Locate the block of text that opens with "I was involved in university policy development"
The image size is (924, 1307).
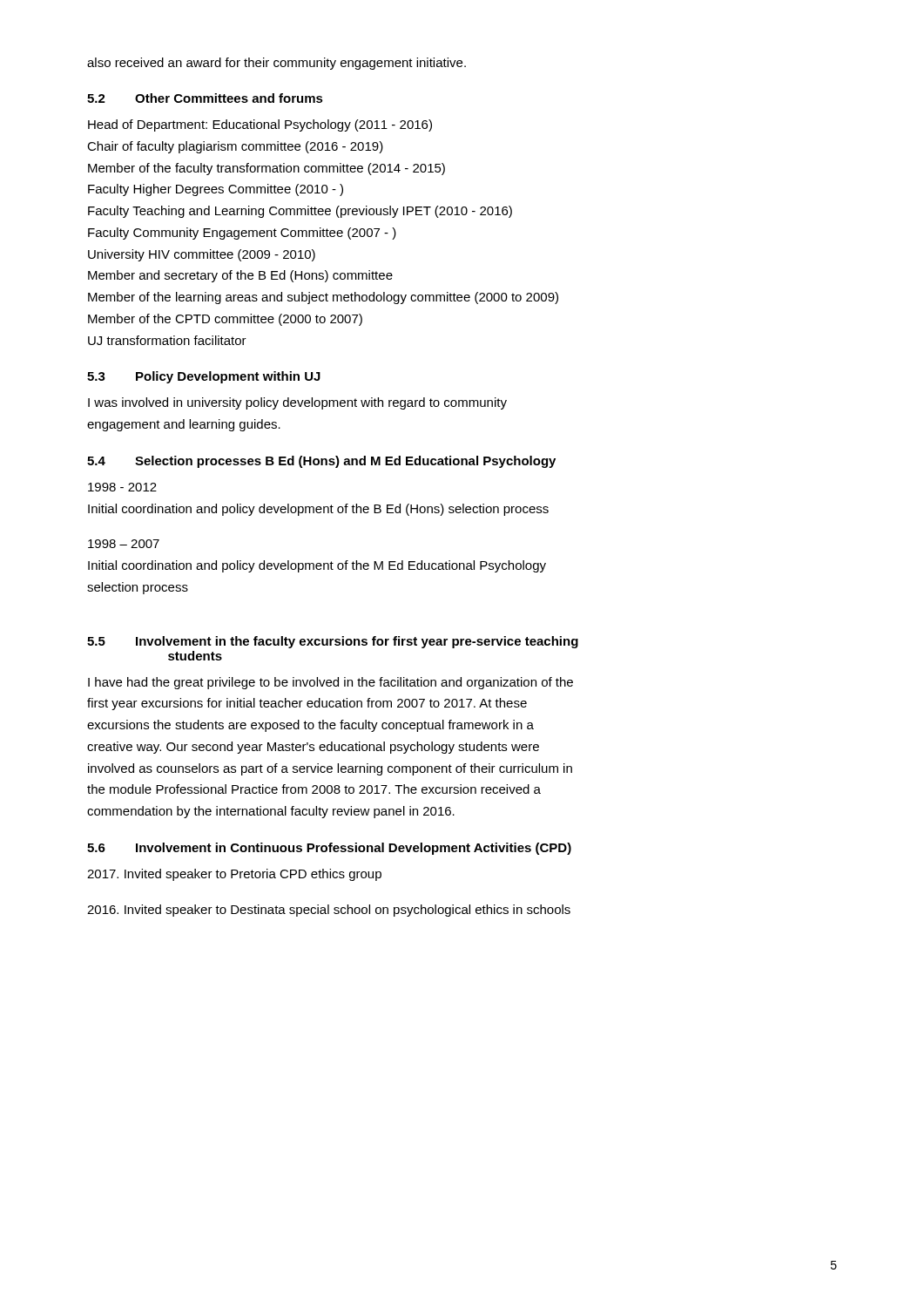coord(297,413)
